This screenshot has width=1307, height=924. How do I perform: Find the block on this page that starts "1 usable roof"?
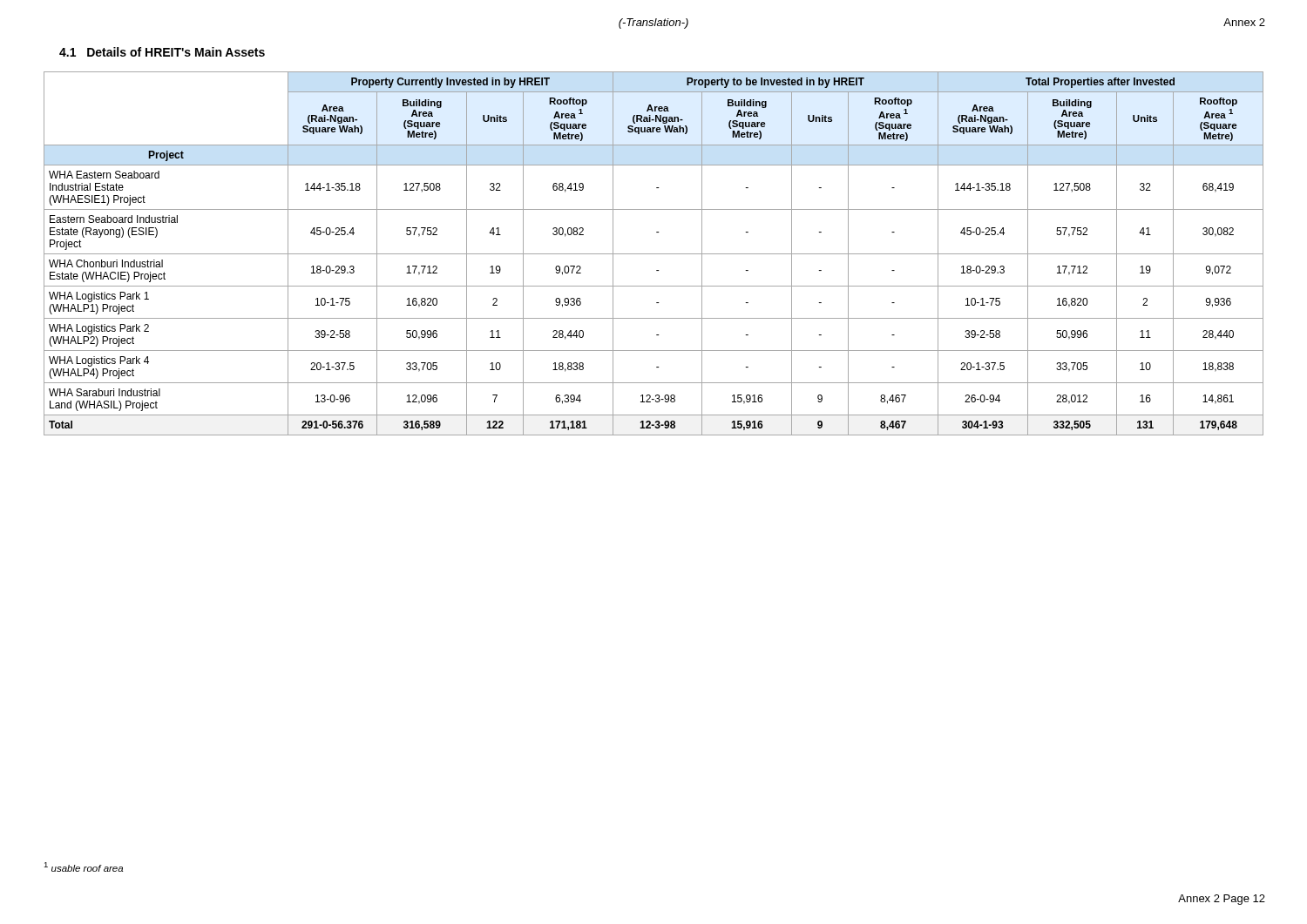point(83,867)
